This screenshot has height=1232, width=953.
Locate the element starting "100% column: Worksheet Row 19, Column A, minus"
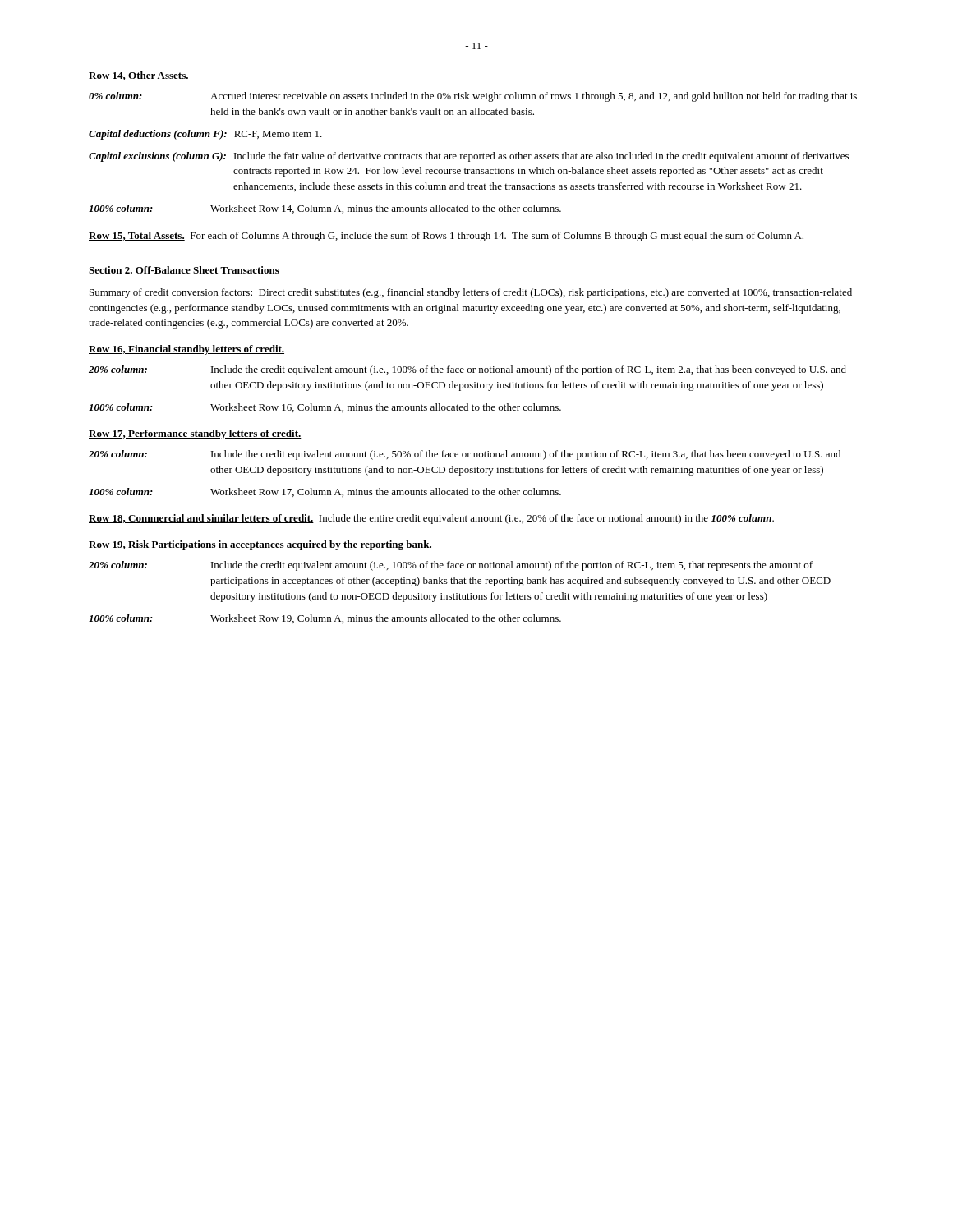point(476,619)
